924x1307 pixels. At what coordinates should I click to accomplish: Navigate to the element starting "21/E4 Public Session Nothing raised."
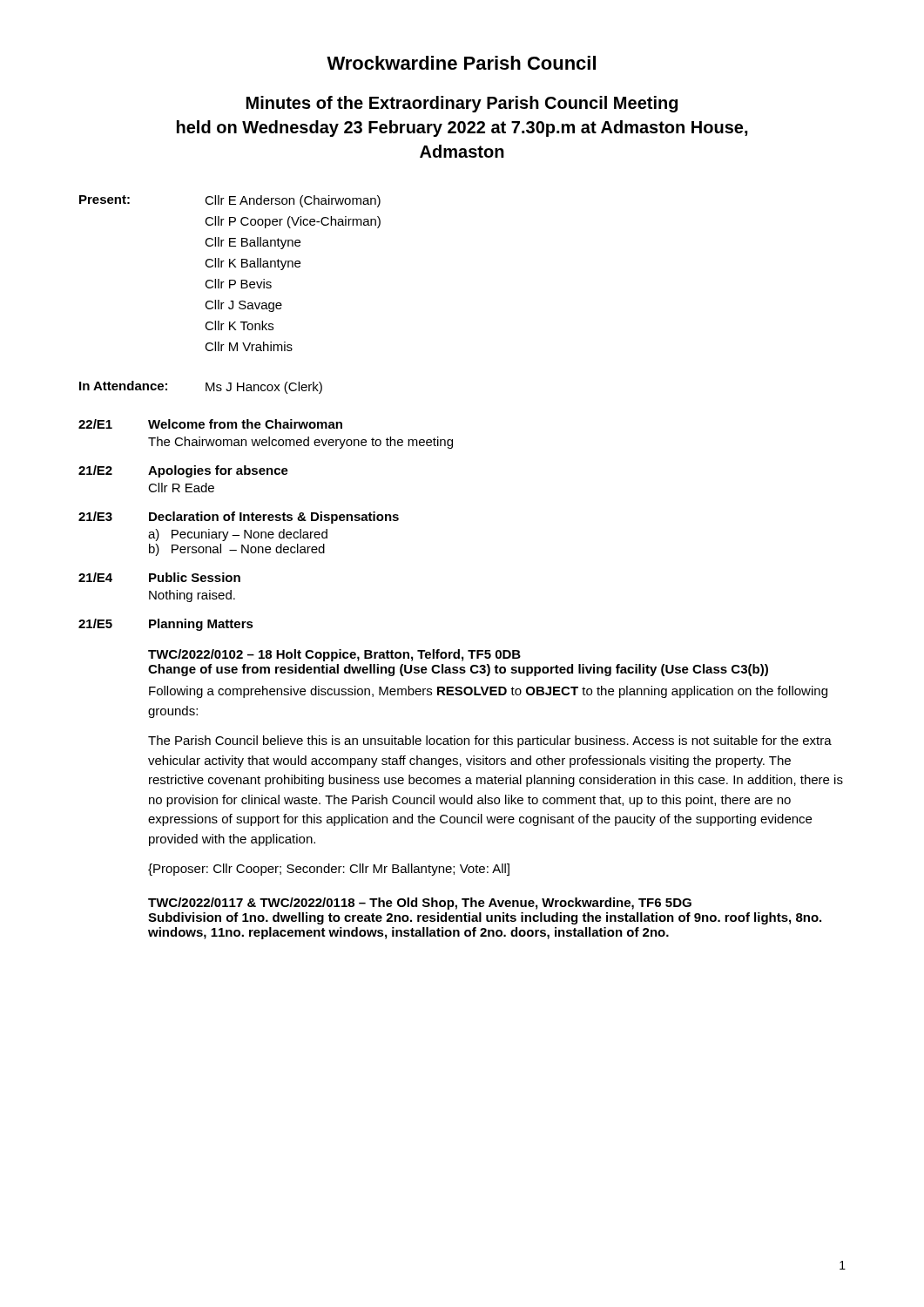[159, 577]
